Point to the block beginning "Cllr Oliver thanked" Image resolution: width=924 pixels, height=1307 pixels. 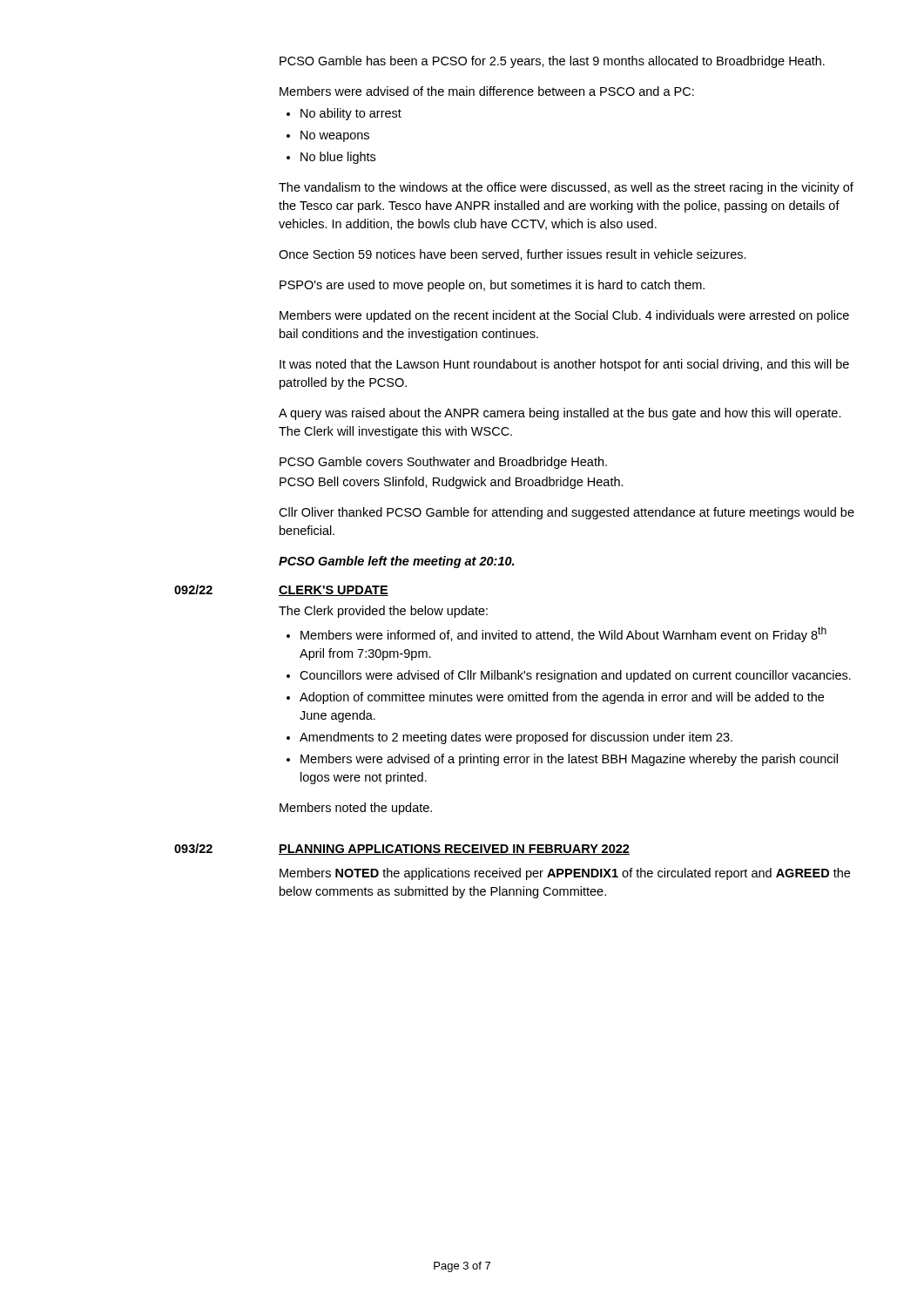click(x=567, y=522)
